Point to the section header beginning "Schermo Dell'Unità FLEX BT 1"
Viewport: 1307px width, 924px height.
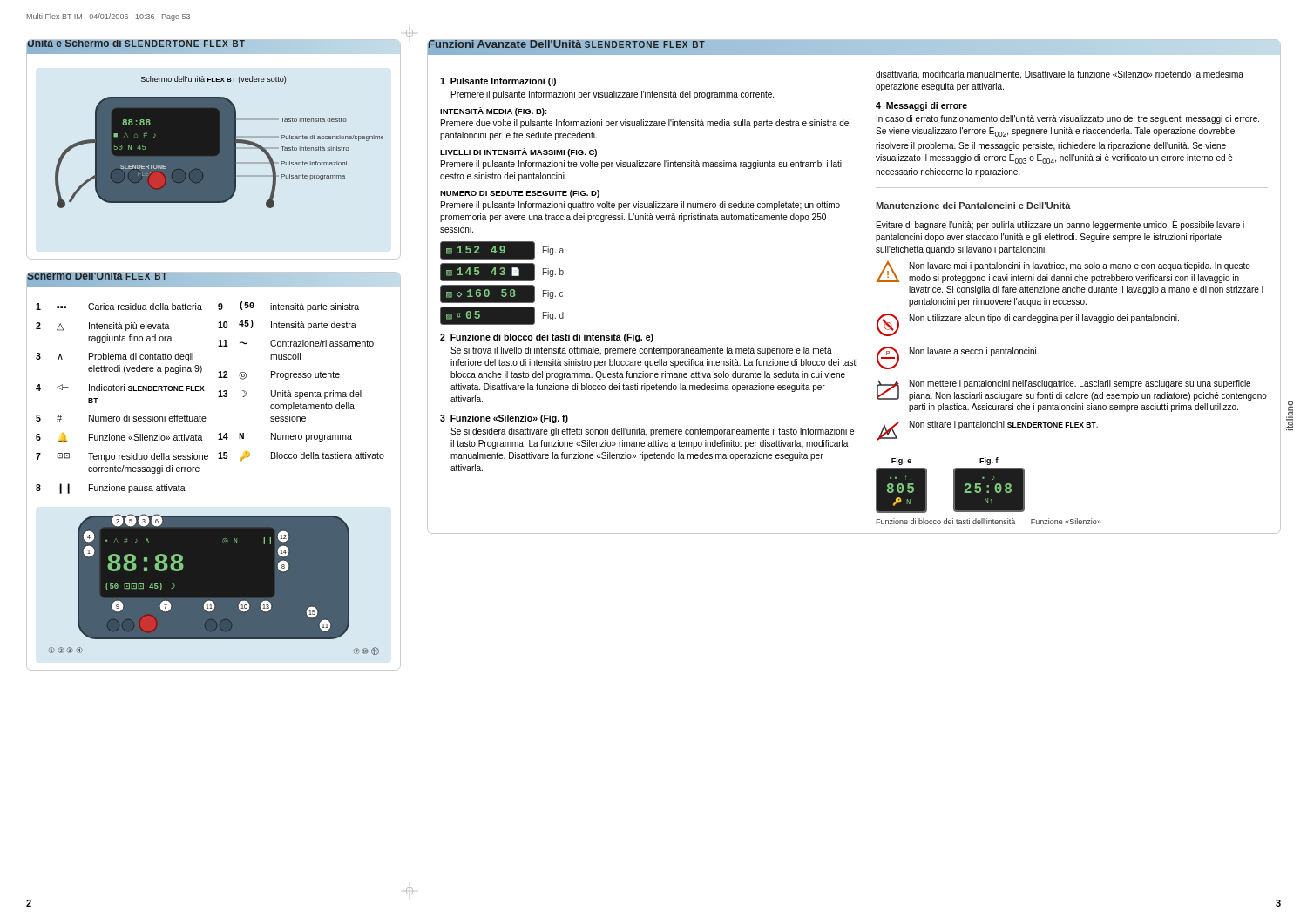213,471
